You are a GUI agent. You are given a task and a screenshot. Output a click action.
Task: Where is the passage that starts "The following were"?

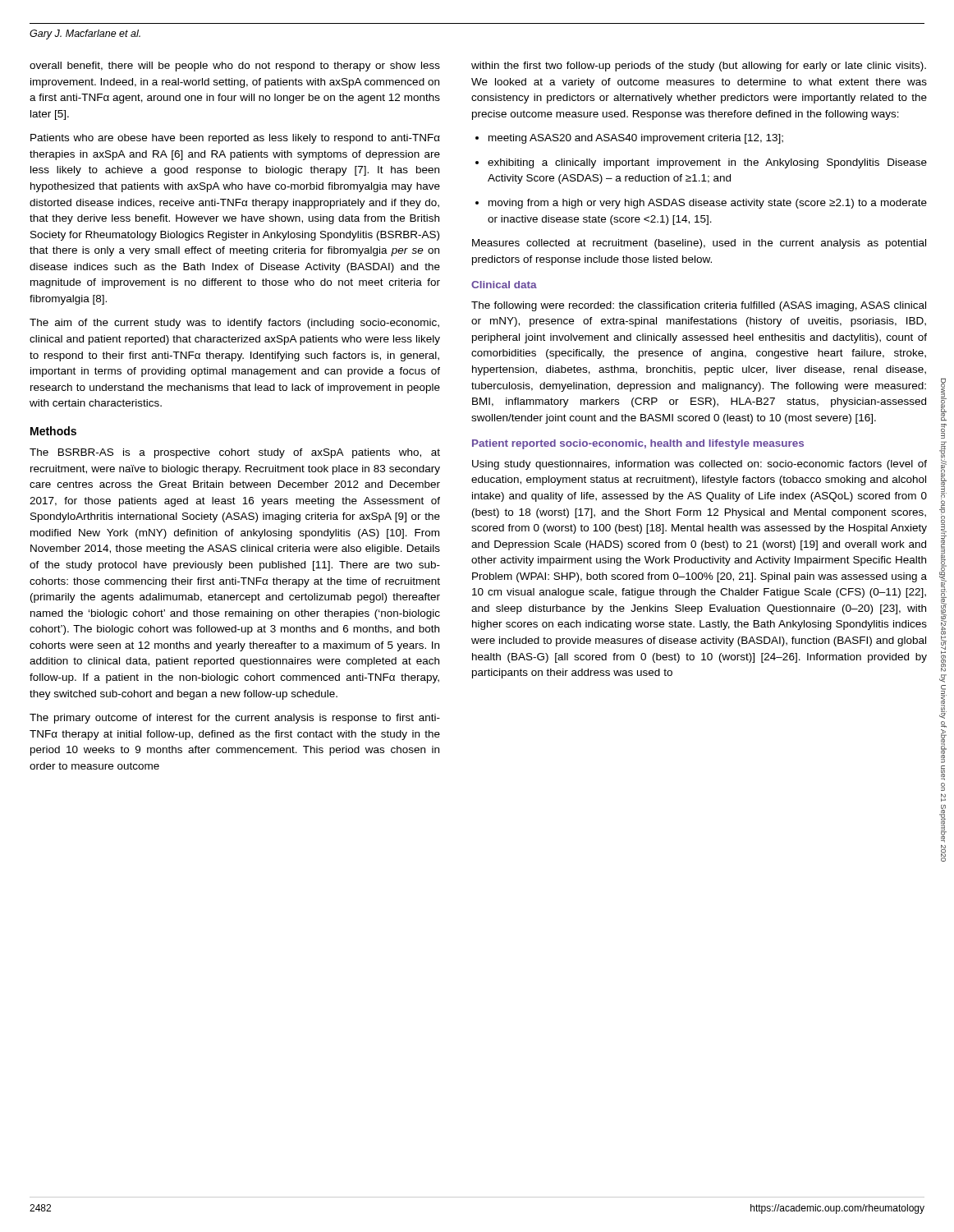pos(699,361)
